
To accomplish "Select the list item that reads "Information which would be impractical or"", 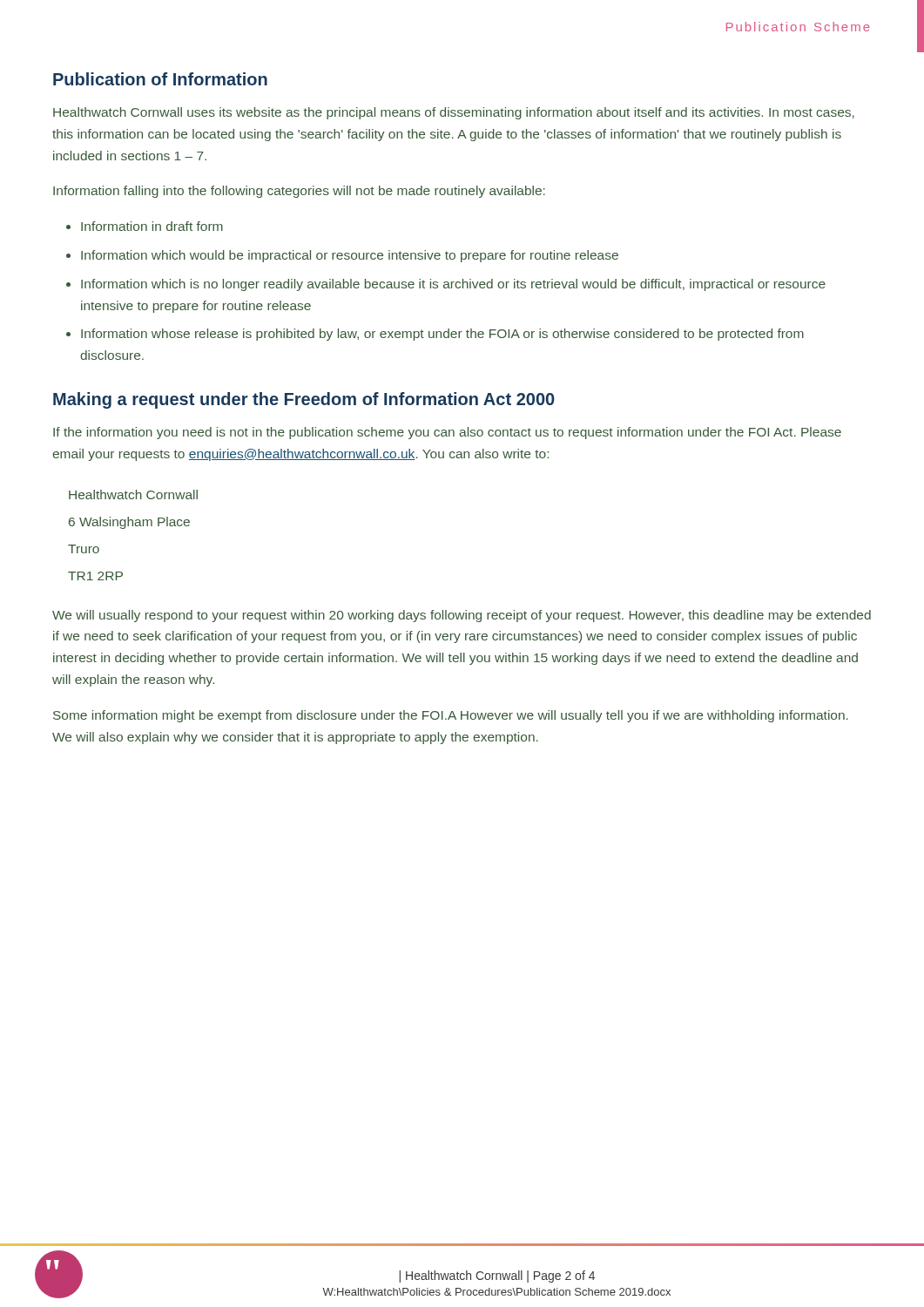I will pyautogui.click(x=476, y=256).
